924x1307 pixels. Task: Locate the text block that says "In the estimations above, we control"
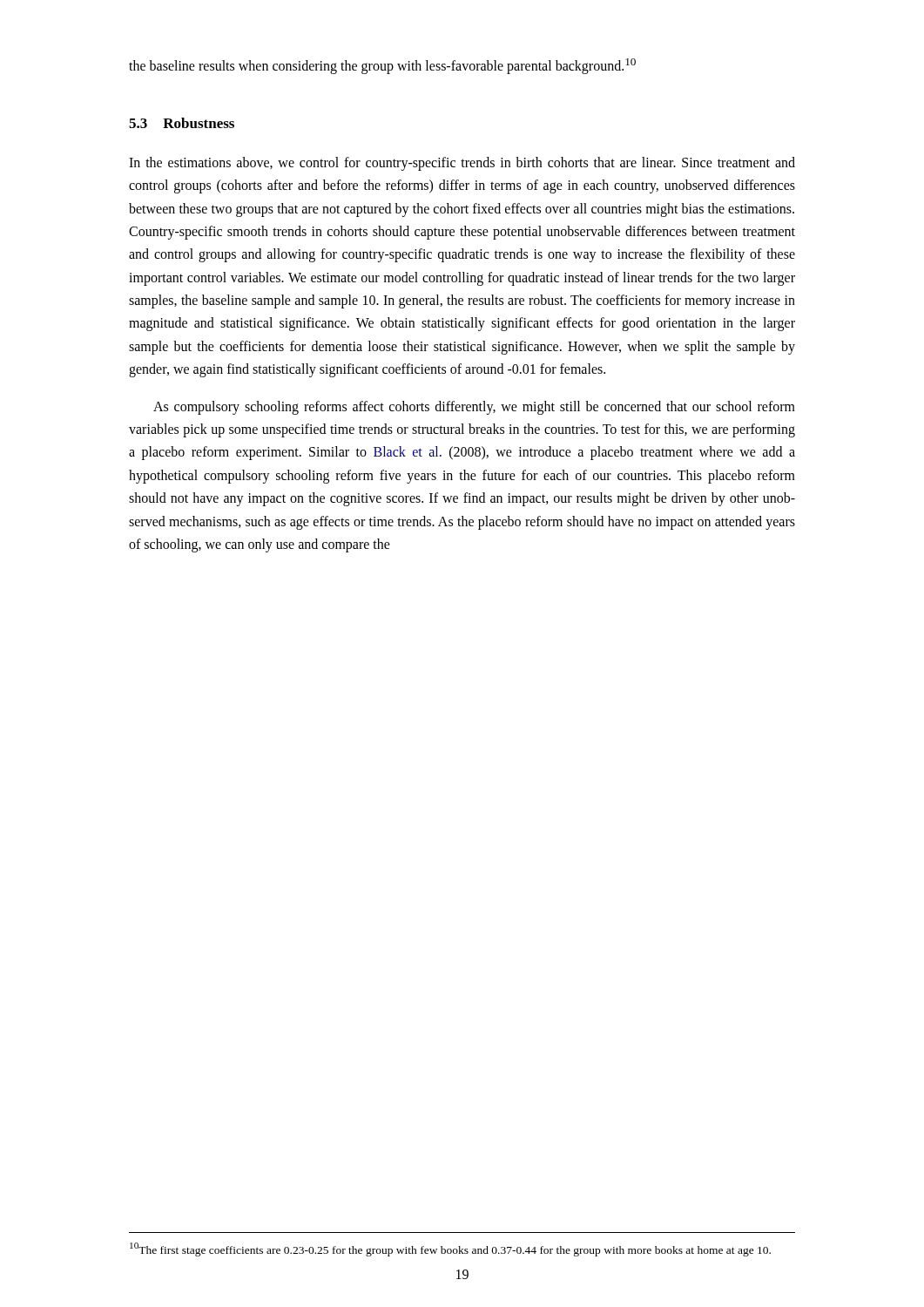[x=462, y=354]
